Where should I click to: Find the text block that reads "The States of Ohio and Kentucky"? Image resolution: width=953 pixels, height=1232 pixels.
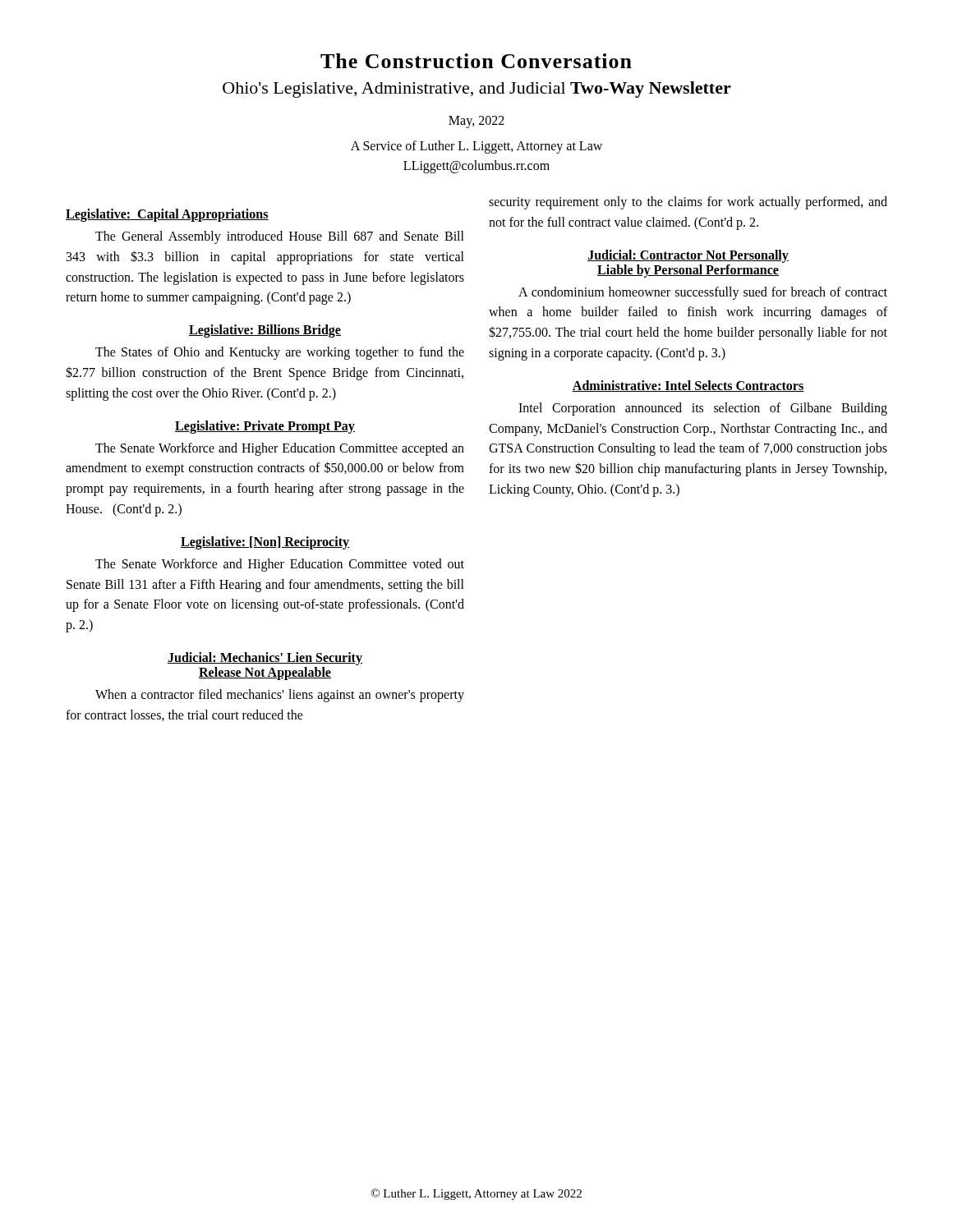(x=265, y=372)
